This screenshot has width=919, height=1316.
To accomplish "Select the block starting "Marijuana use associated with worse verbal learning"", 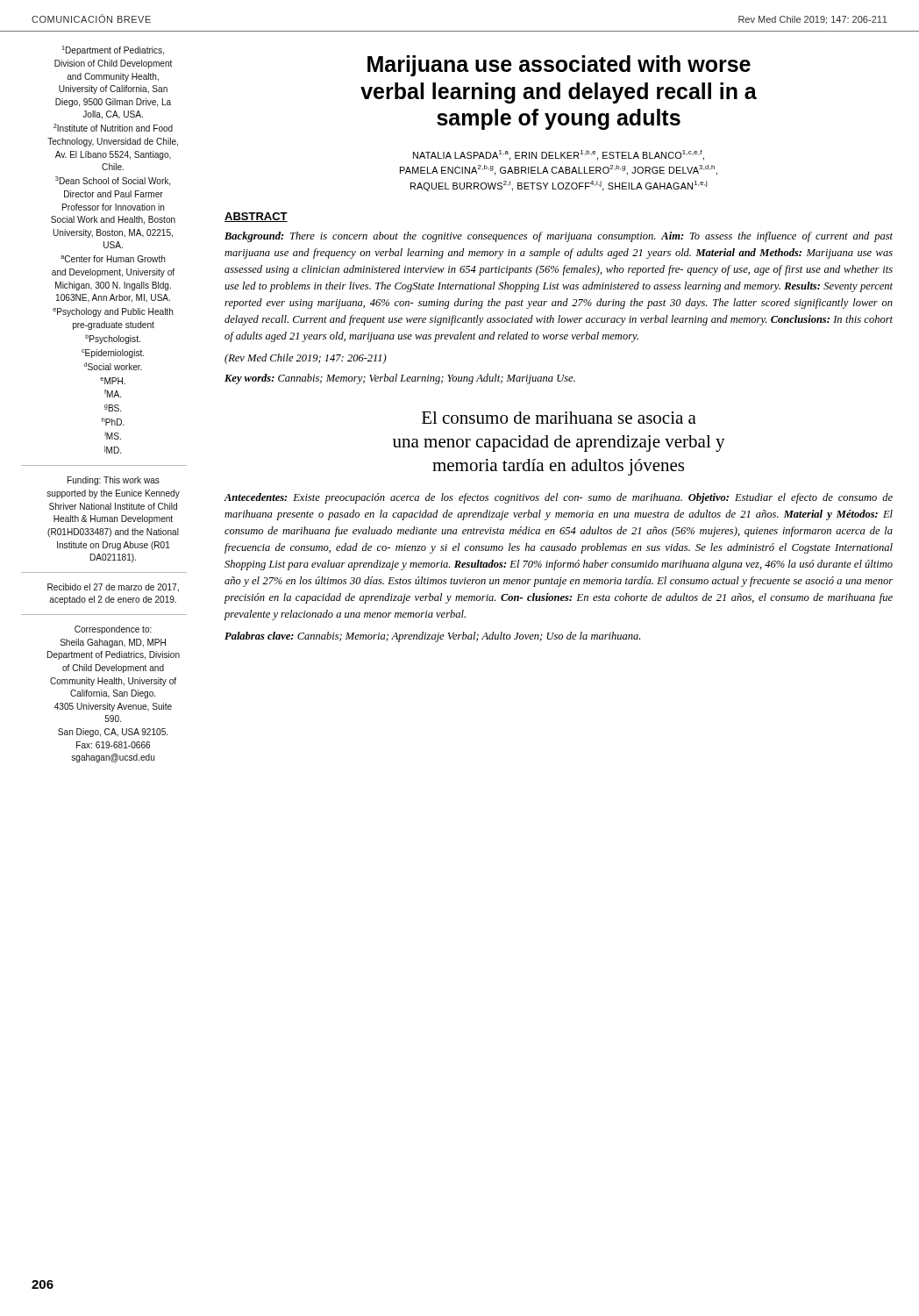I will (559, 91).
